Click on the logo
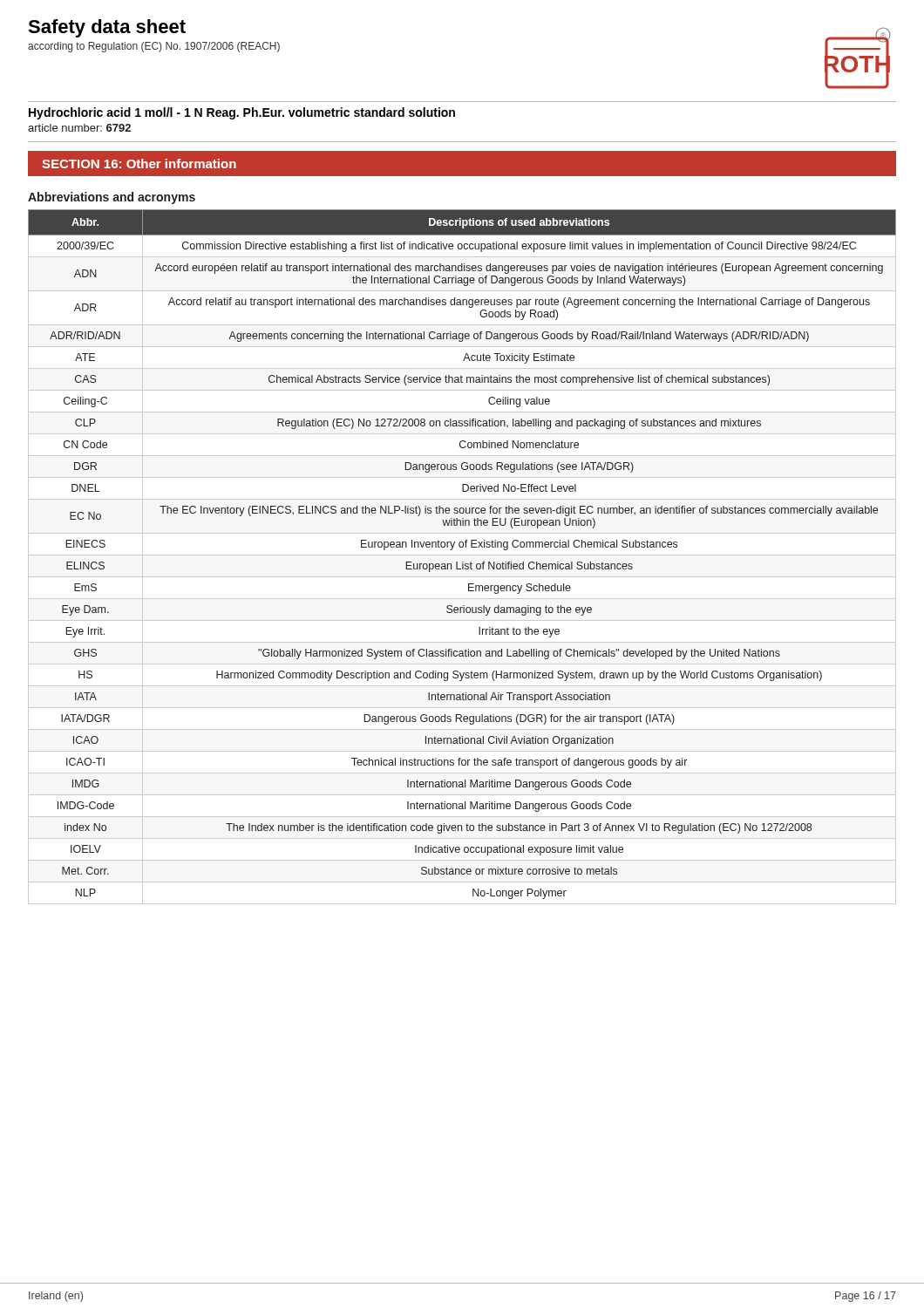This screenshot has height=1308, width=924. point(860,58)
